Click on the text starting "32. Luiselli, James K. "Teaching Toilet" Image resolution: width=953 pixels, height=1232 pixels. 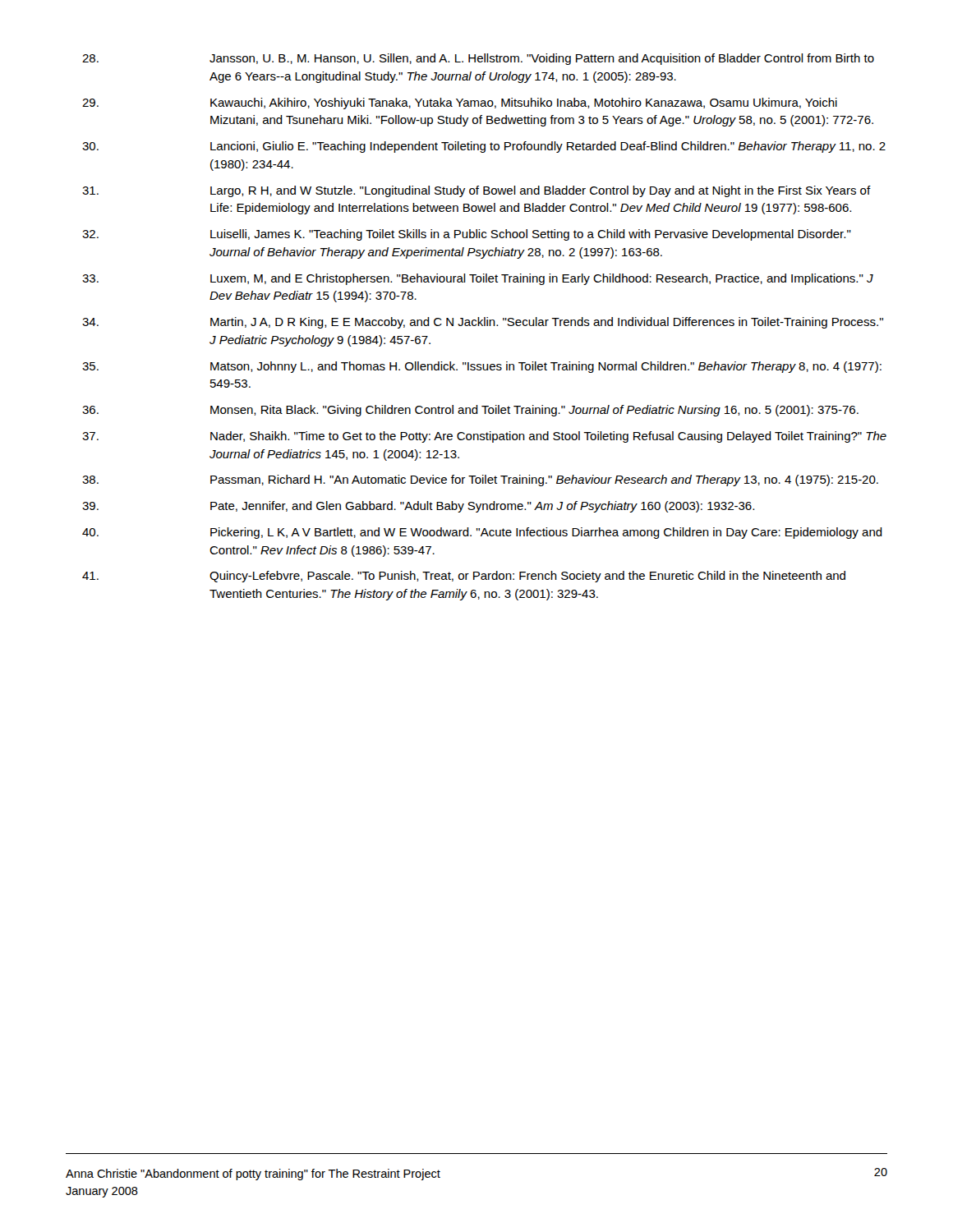(485, 243)
